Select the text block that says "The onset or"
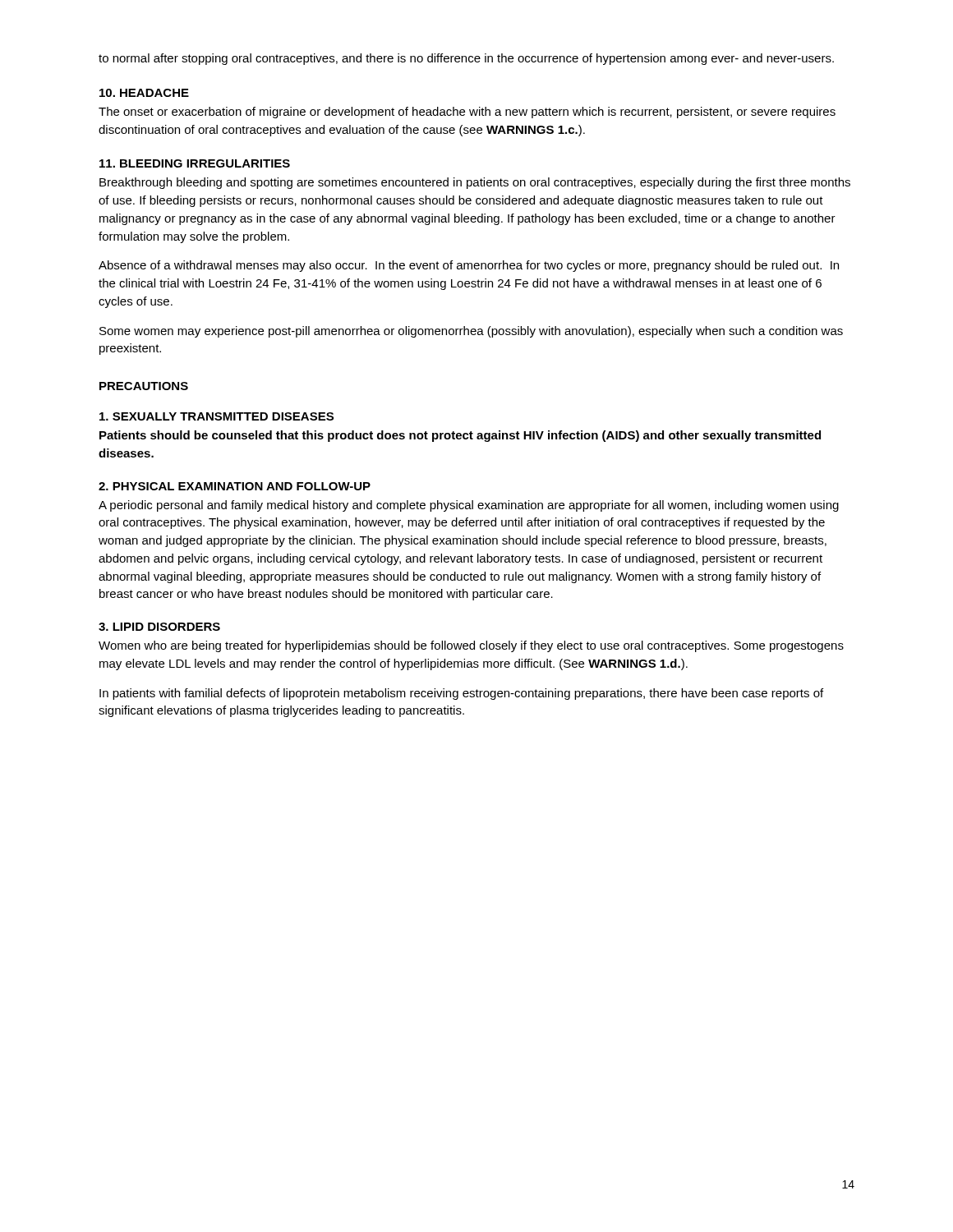This screenshot has height=1232, width=953. 467,120
